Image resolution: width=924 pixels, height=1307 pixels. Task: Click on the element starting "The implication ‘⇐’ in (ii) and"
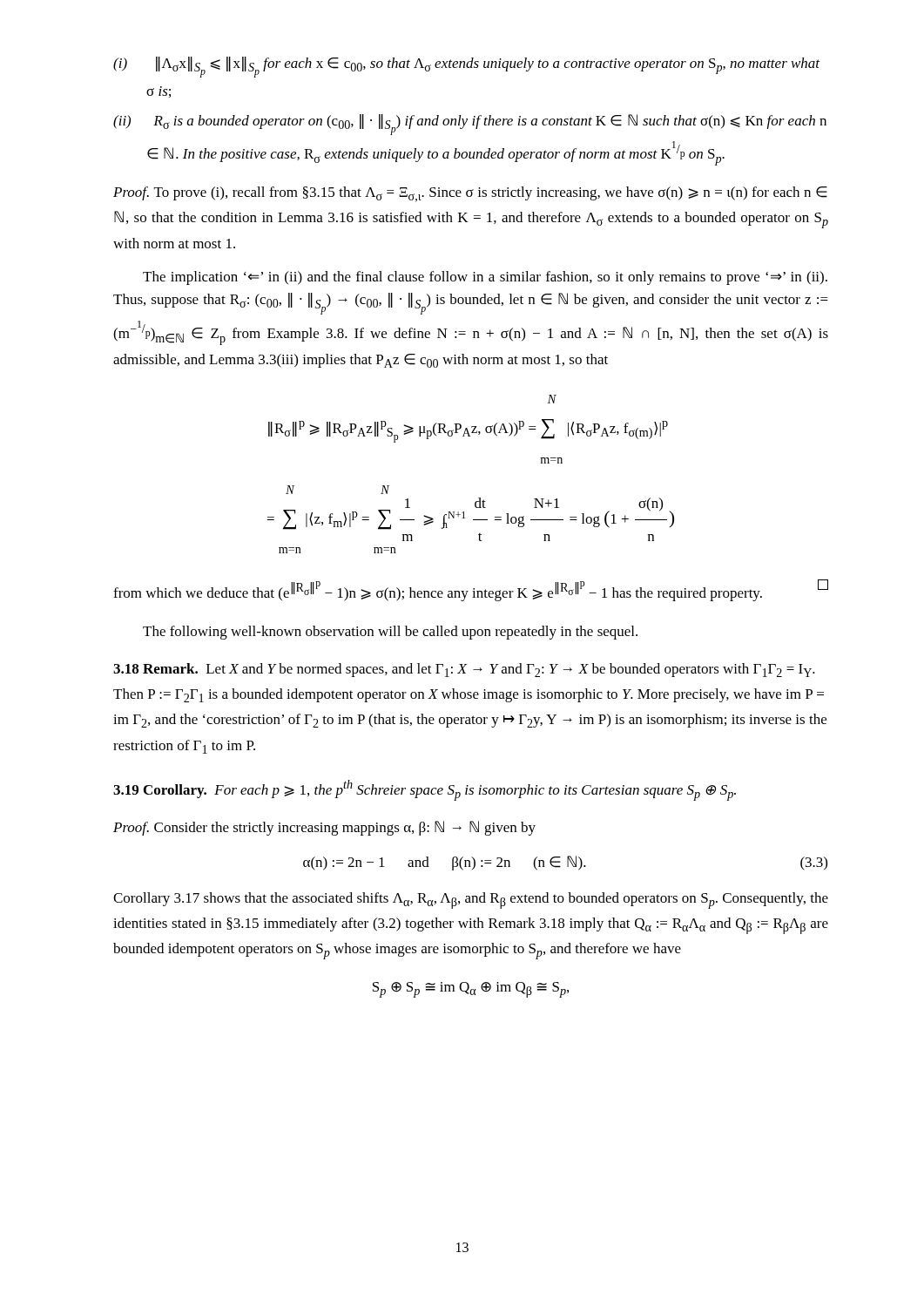471,320
